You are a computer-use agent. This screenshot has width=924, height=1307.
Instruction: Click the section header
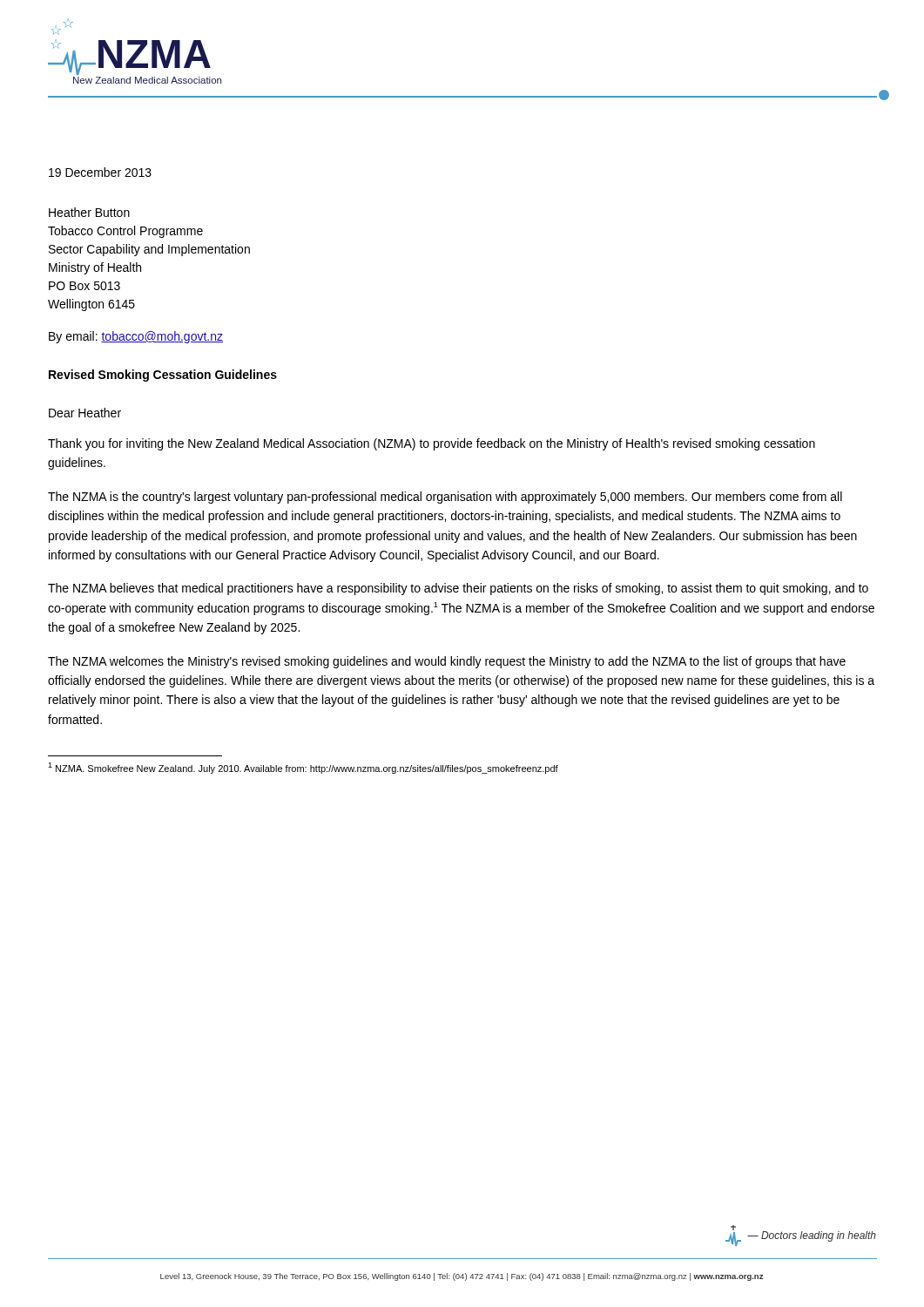tap(162, 375)
